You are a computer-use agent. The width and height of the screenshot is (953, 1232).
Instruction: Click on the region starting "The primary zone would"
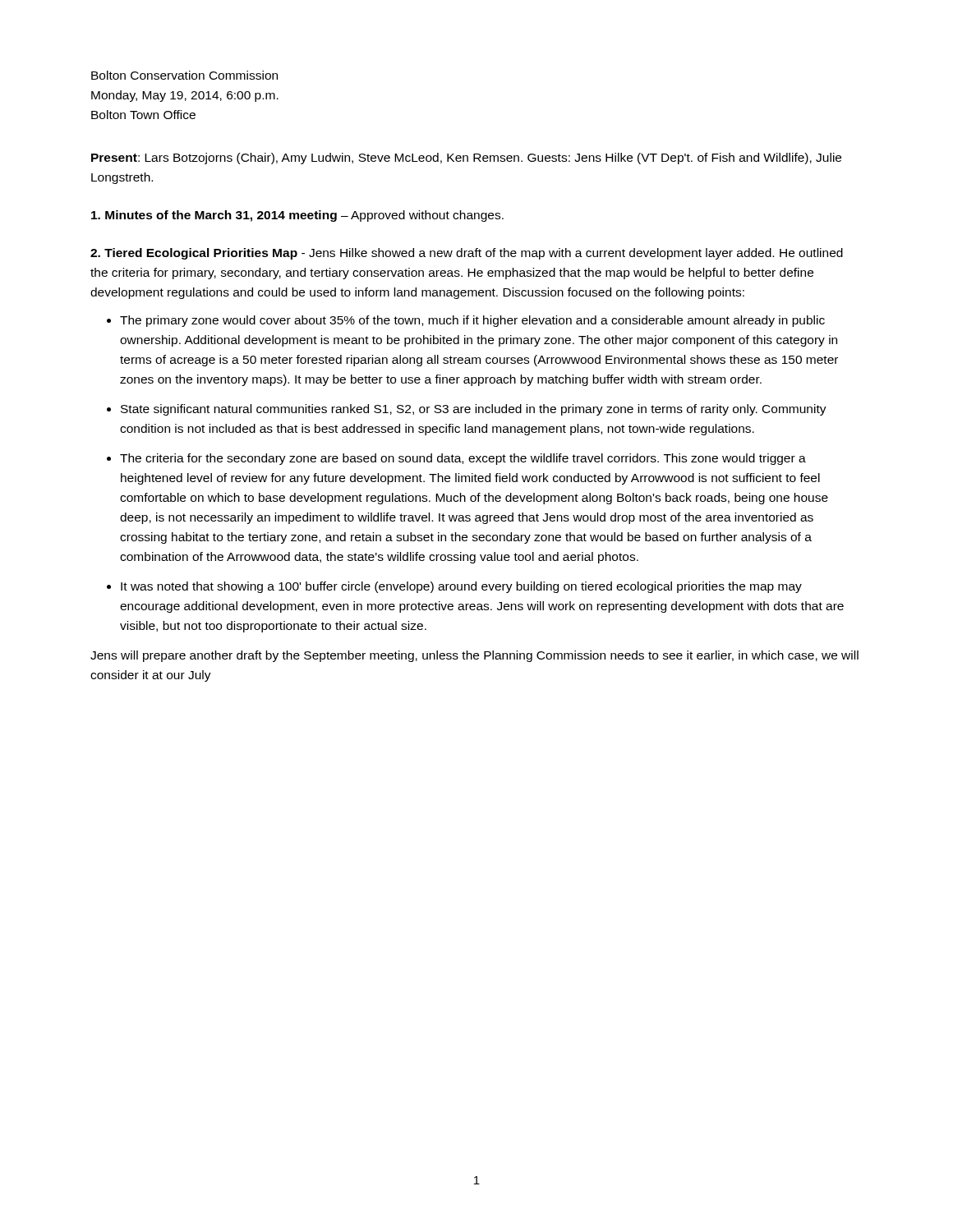pos(479,350)
